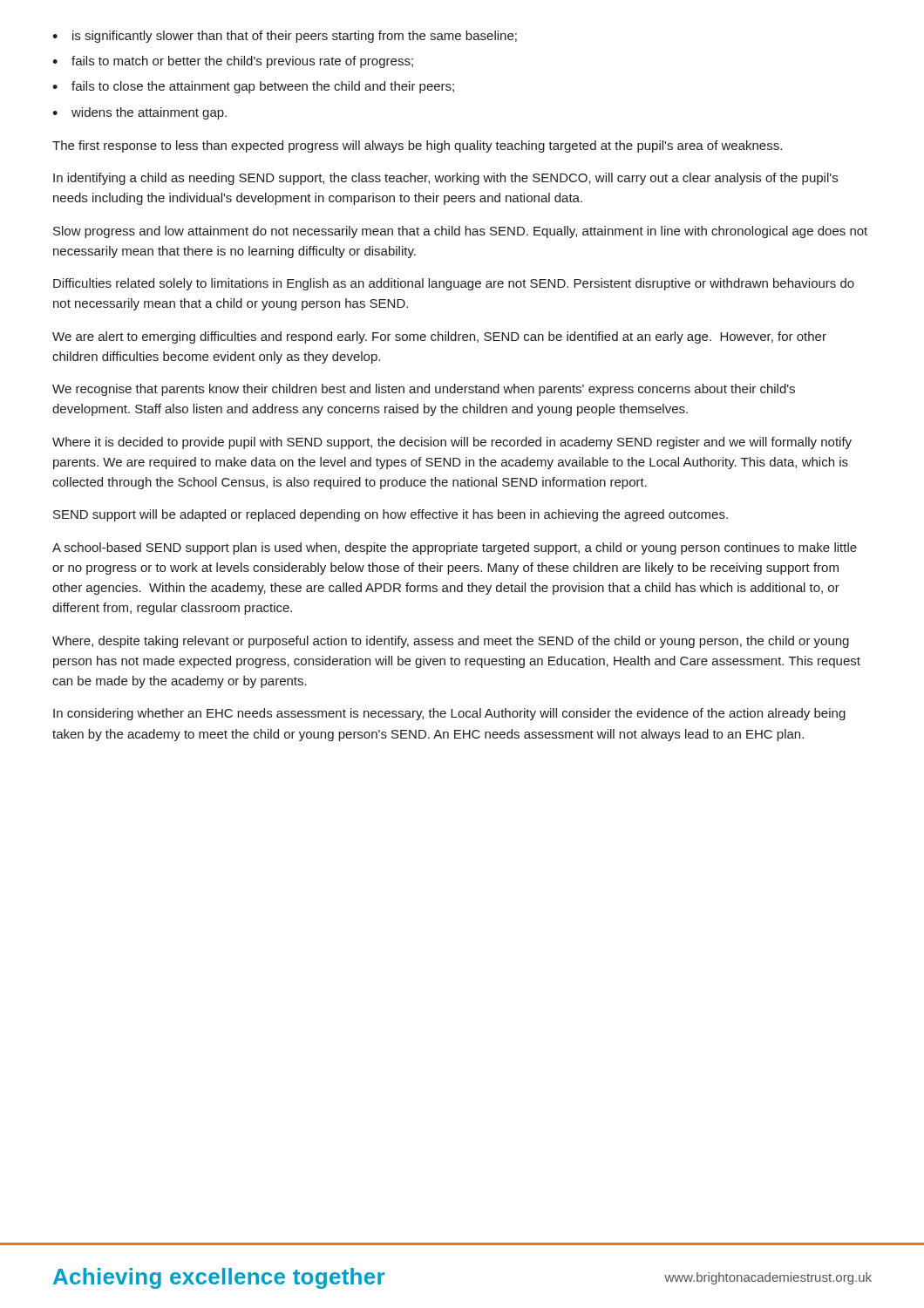Viewport: 924px width, 1308px height.
Task: Find the region starting "Where it is"
Action: pos(452,462)
